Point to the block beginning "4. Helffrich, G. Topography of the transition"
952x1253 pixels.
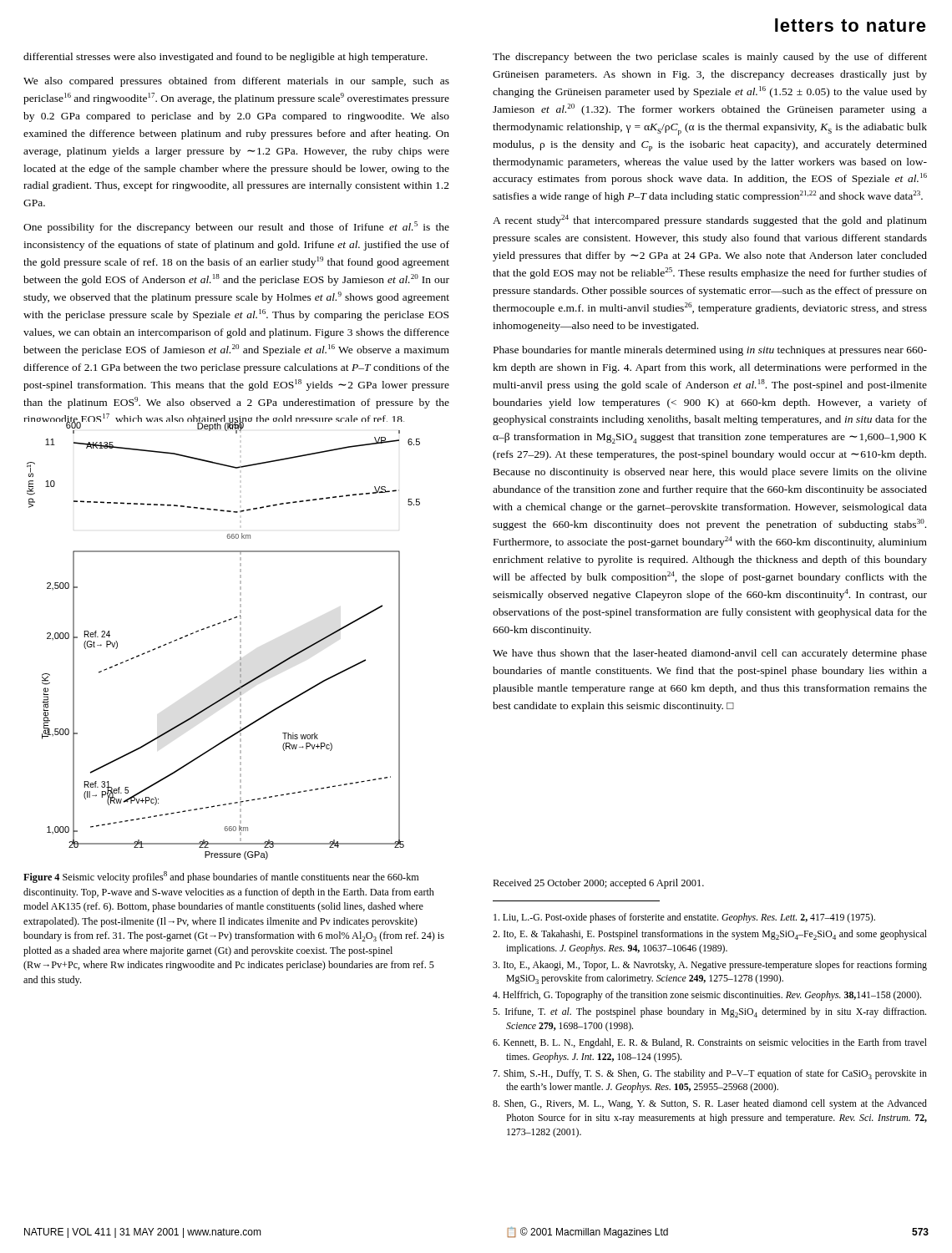click(x=707, y=995)
